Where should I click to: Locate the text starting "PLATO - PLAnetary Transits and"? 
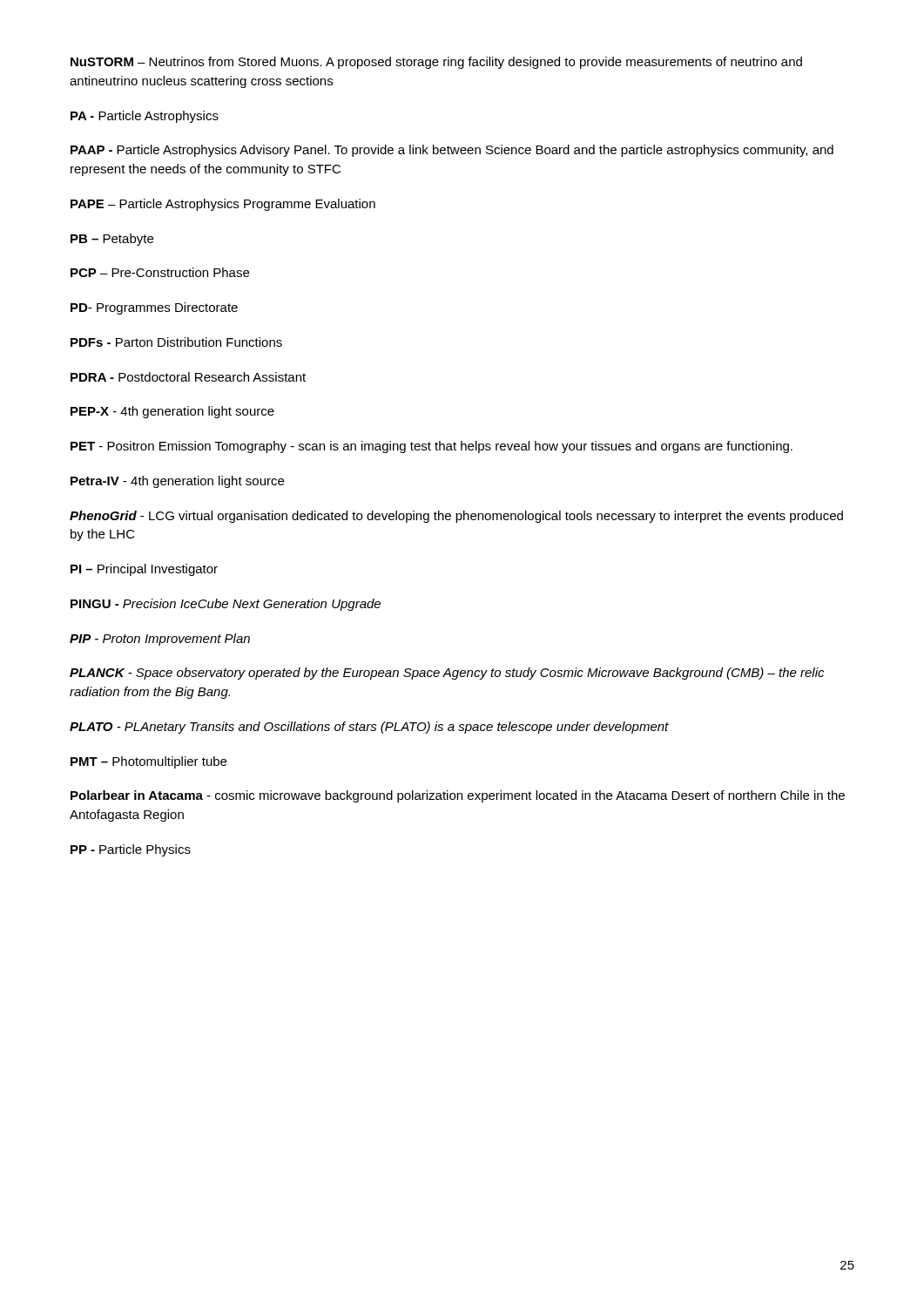coord(369,726)
